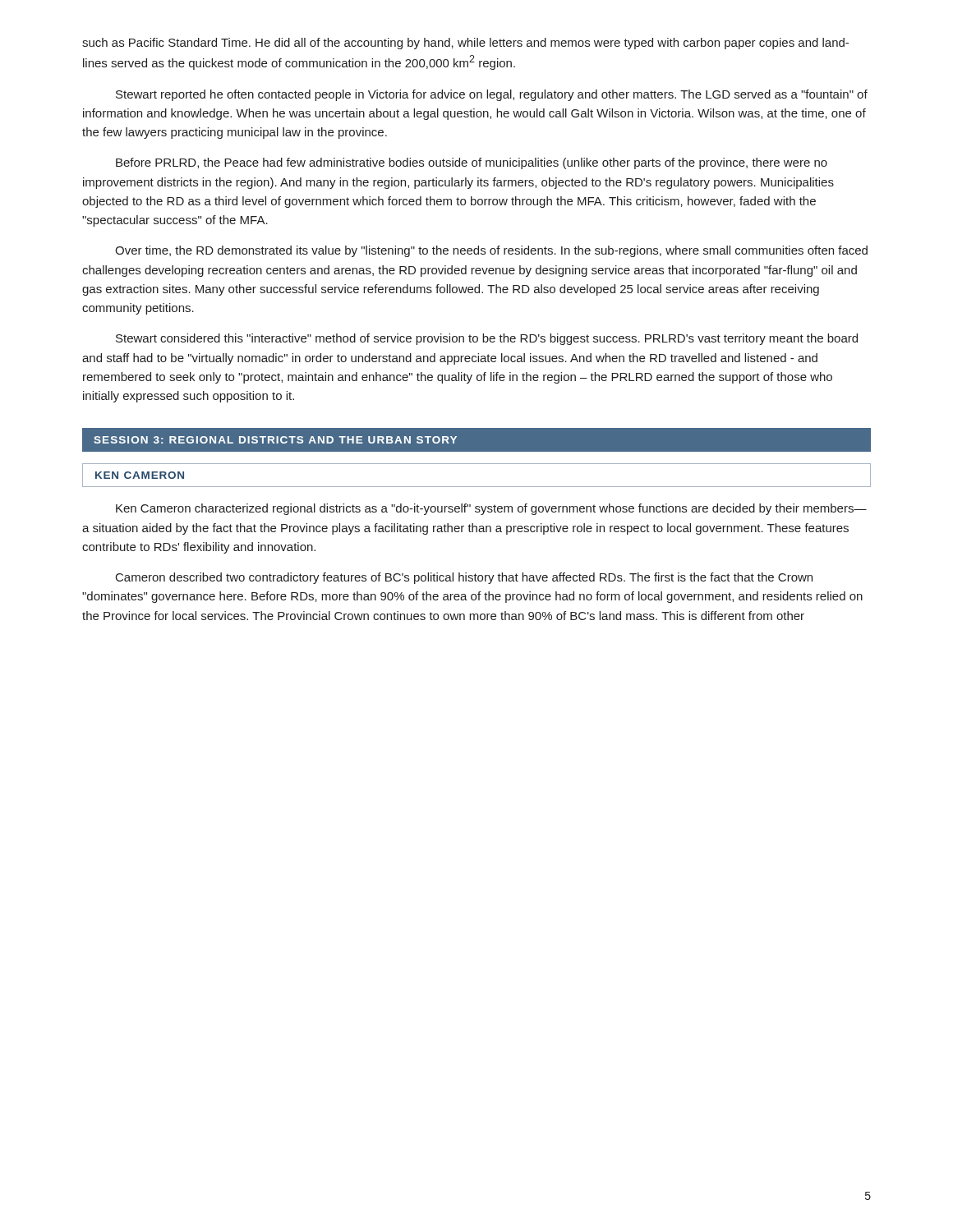Find the text starting "KEN CAMERON"
Screen dimensions: 1232x953
(x=476, y=475)
